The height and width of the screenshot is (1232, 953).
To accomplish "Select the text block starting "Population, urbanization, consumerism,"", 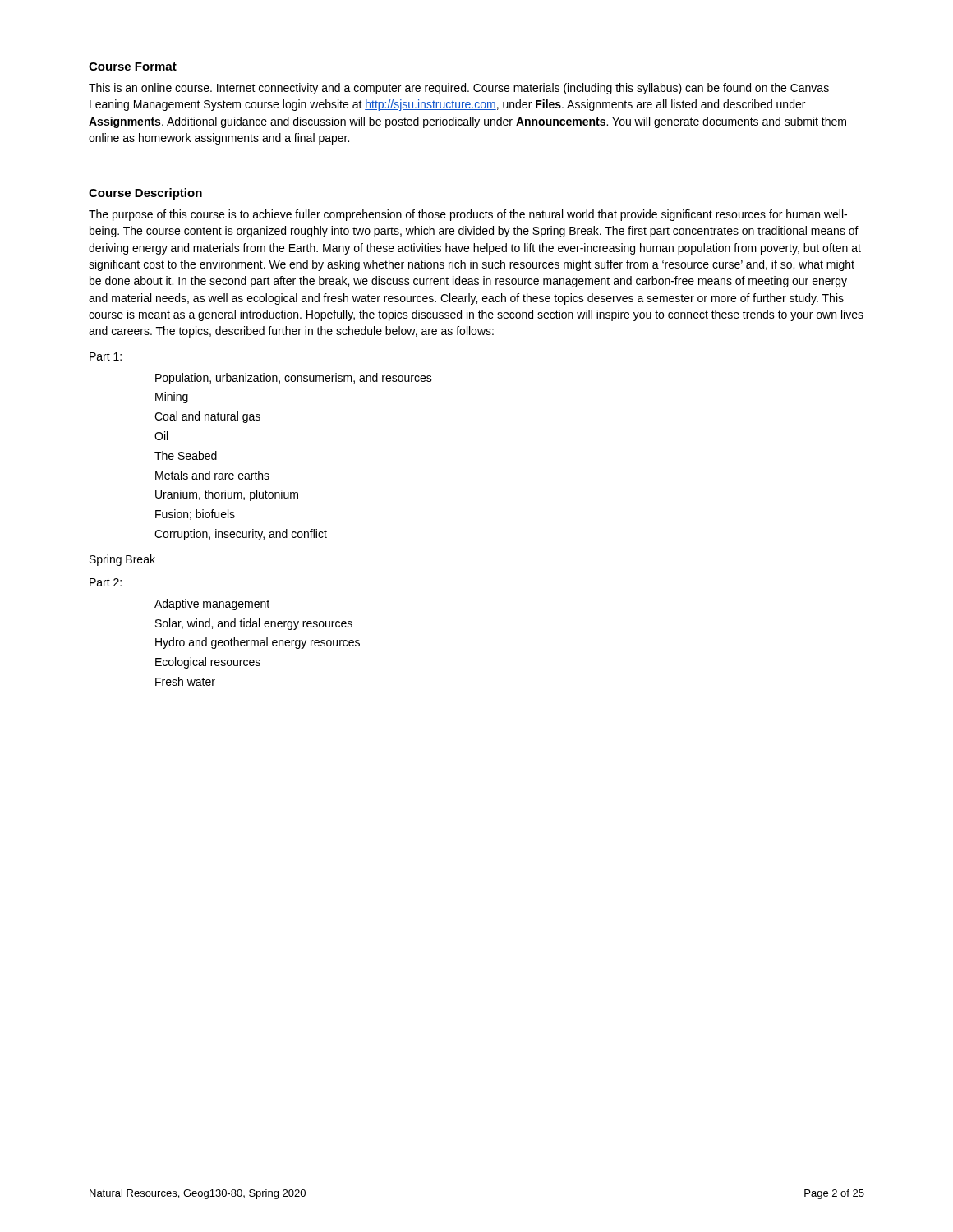I will click(x=293, y=377).
